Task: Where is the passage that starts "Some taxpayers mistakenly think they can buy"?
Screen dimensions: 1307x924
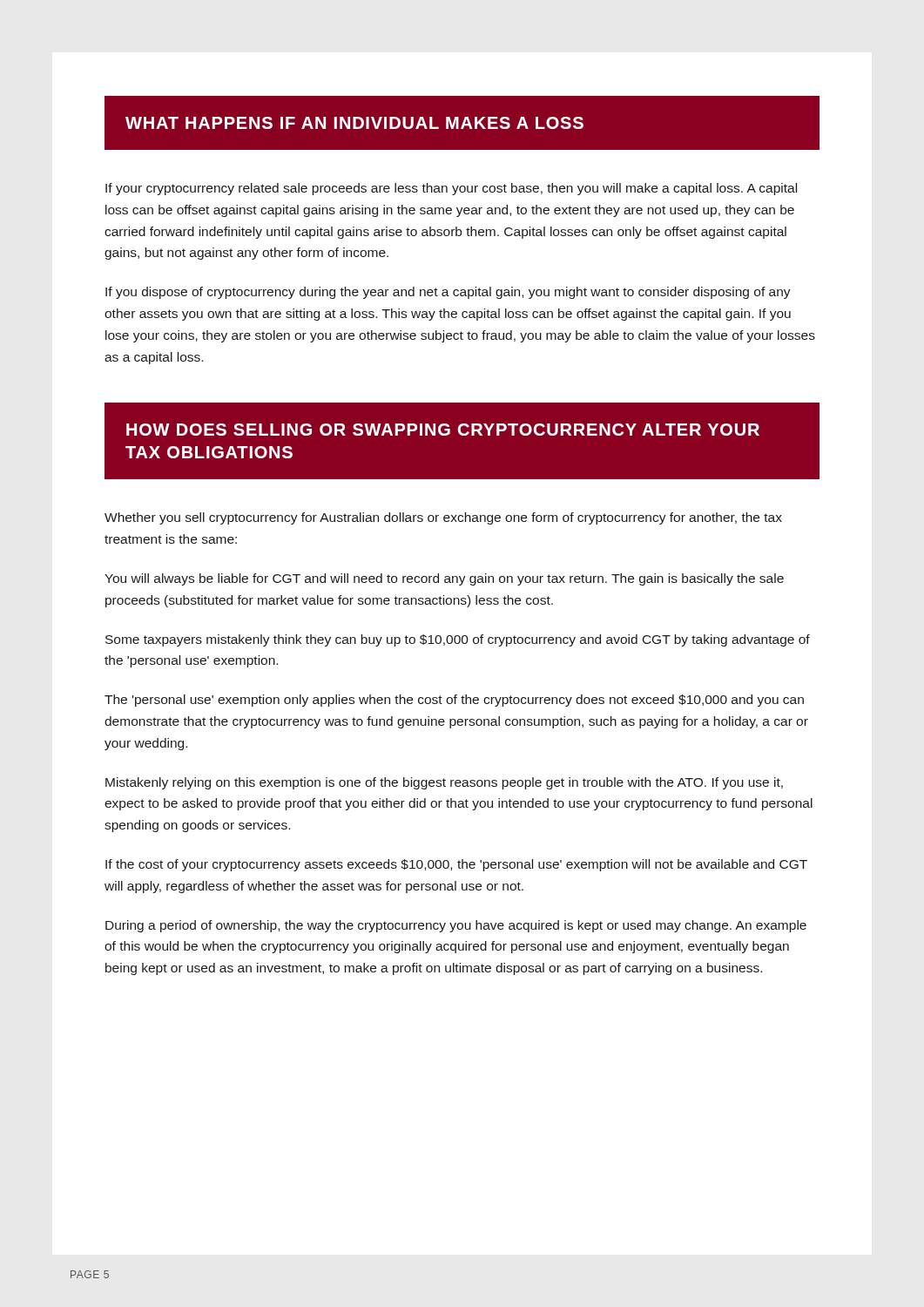Action: 457,650
